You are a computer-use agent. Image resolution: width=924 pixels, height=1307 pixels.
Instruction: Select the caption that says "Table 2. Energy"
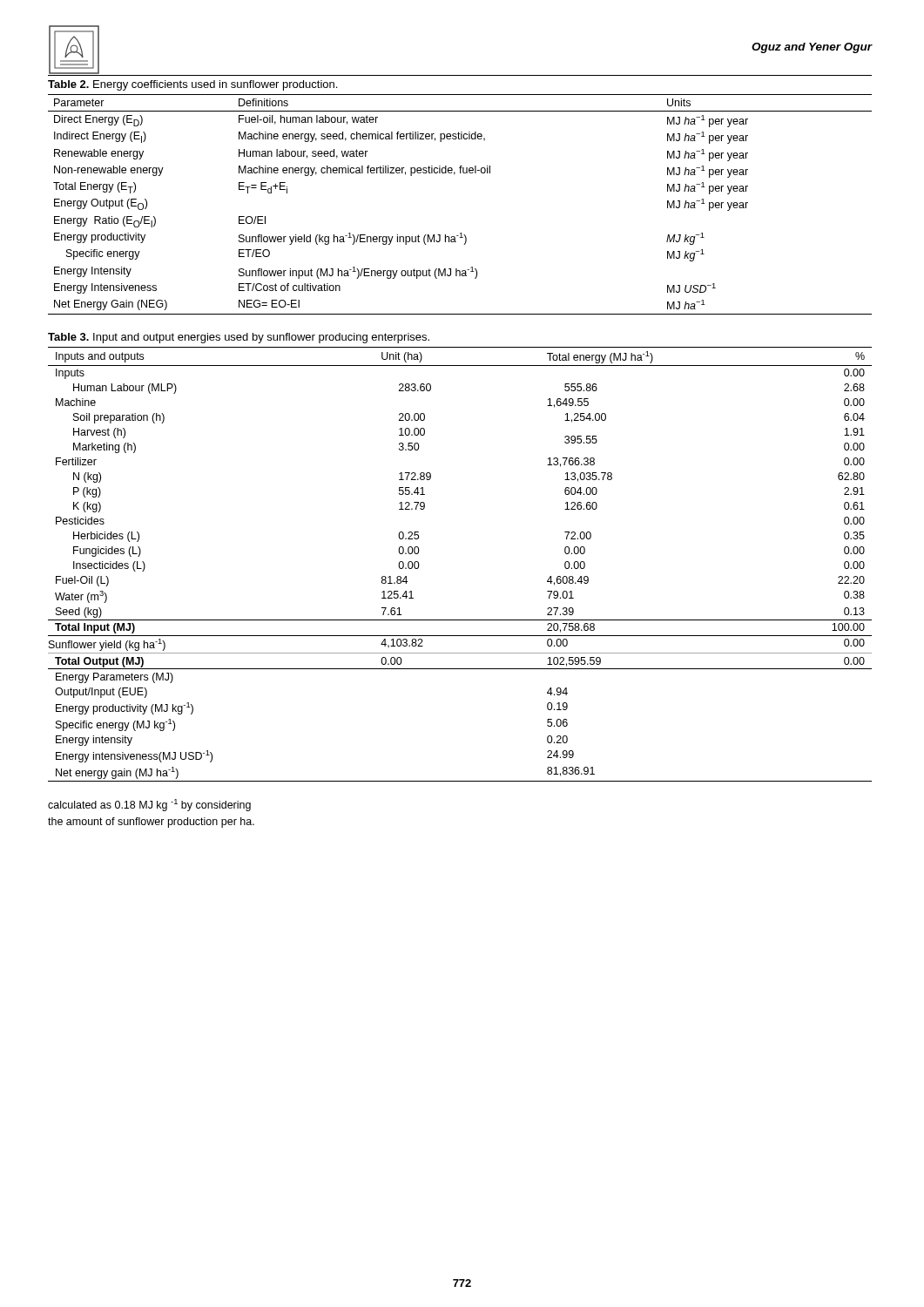pos(193,84)
